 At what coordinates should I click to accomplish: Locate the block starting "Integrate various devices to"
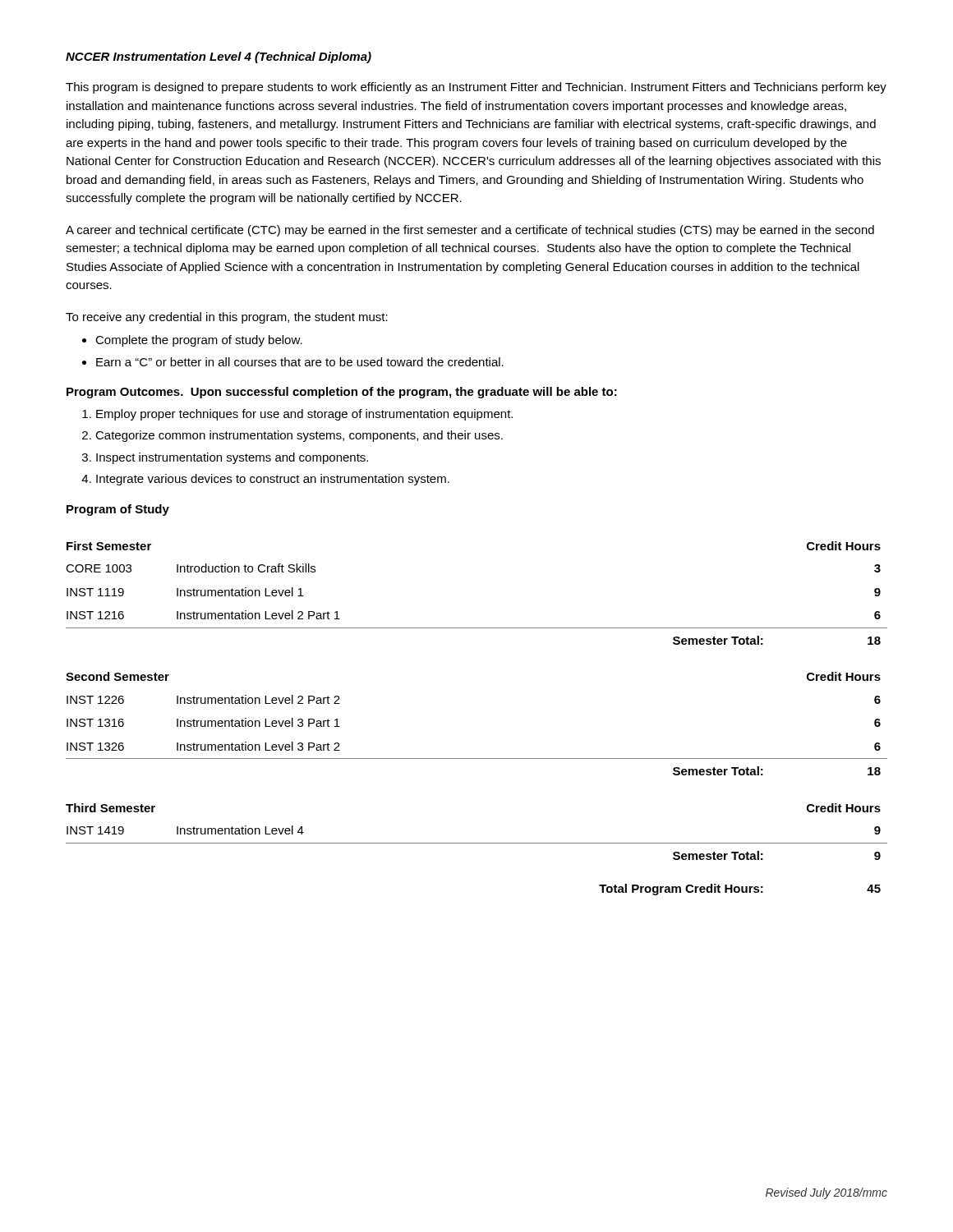(x=273, y=478)
